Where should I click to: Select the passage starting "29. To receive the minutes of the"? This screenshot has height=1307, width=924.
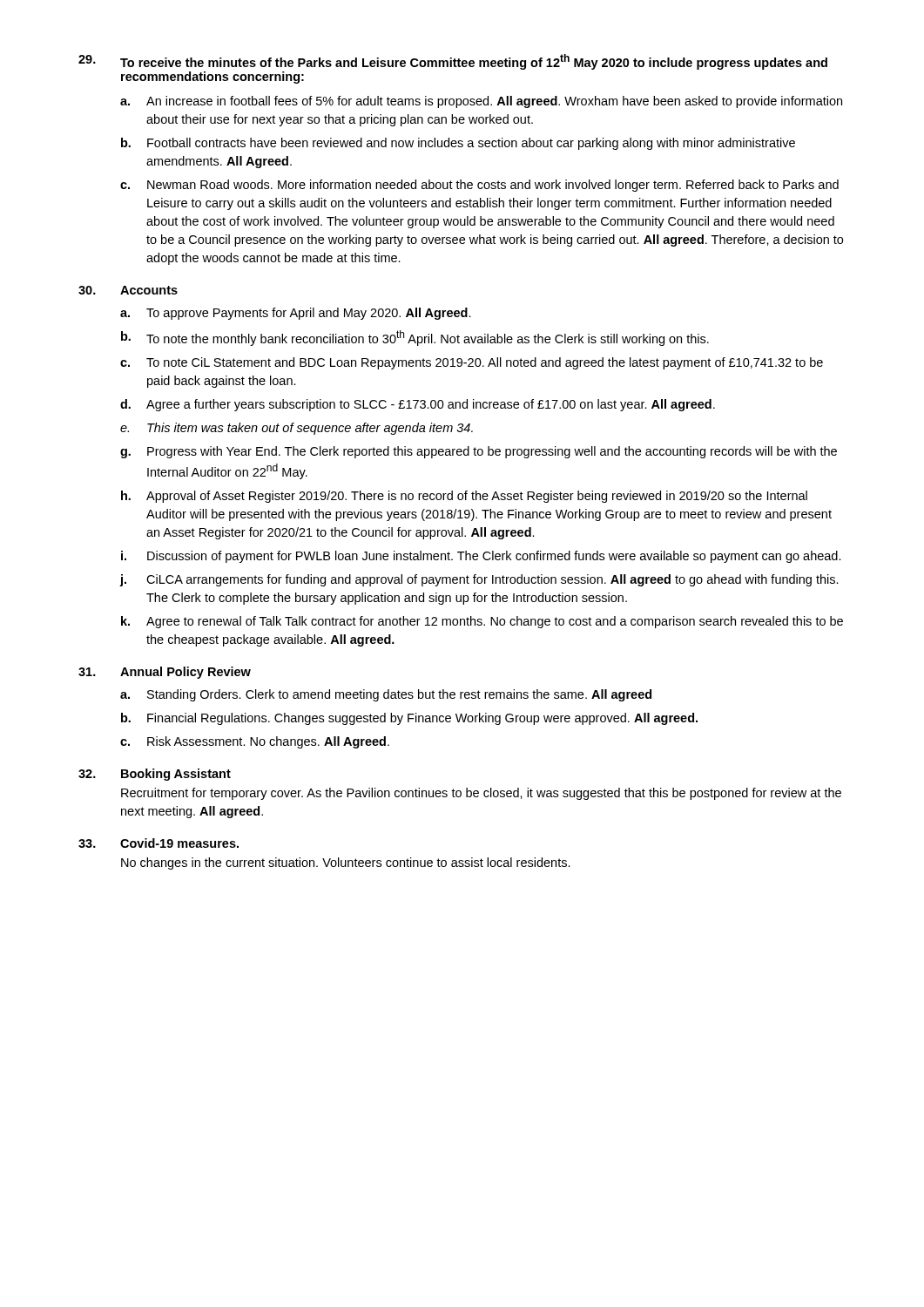tap(462, 68)
